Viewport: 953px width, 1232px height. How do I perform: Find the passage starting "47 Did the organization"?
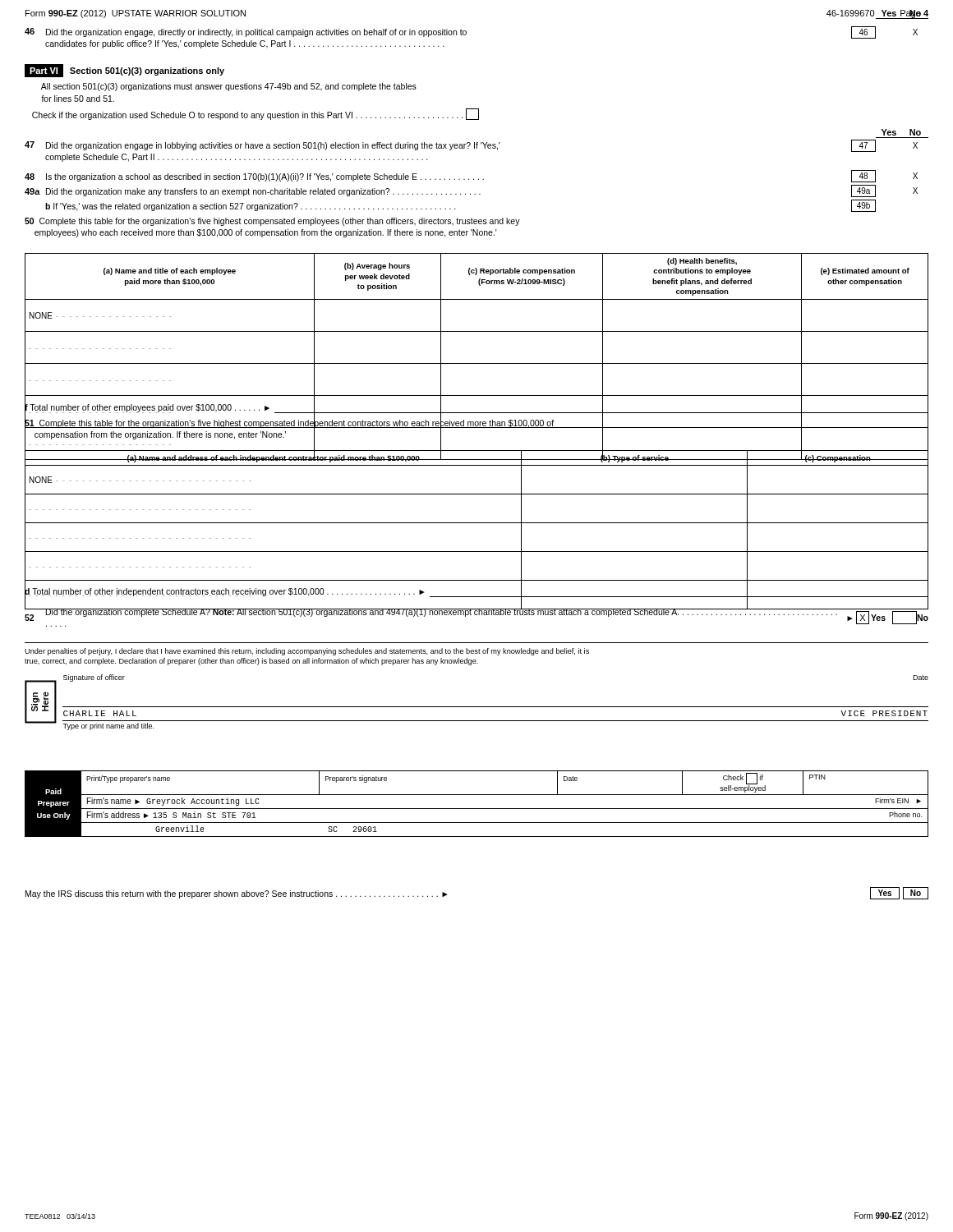476,151
